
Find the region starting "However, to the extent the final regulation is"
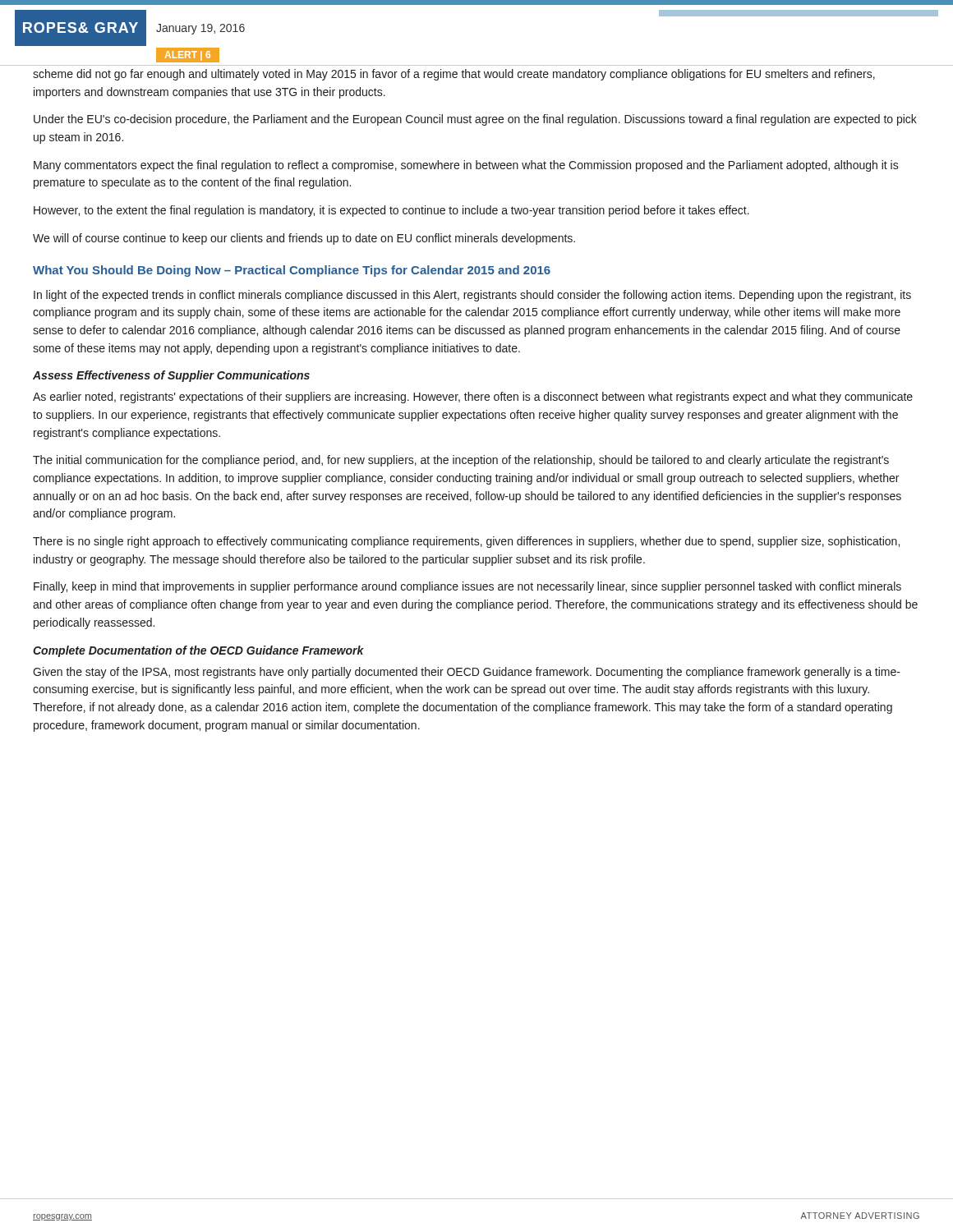coord(476,211)
